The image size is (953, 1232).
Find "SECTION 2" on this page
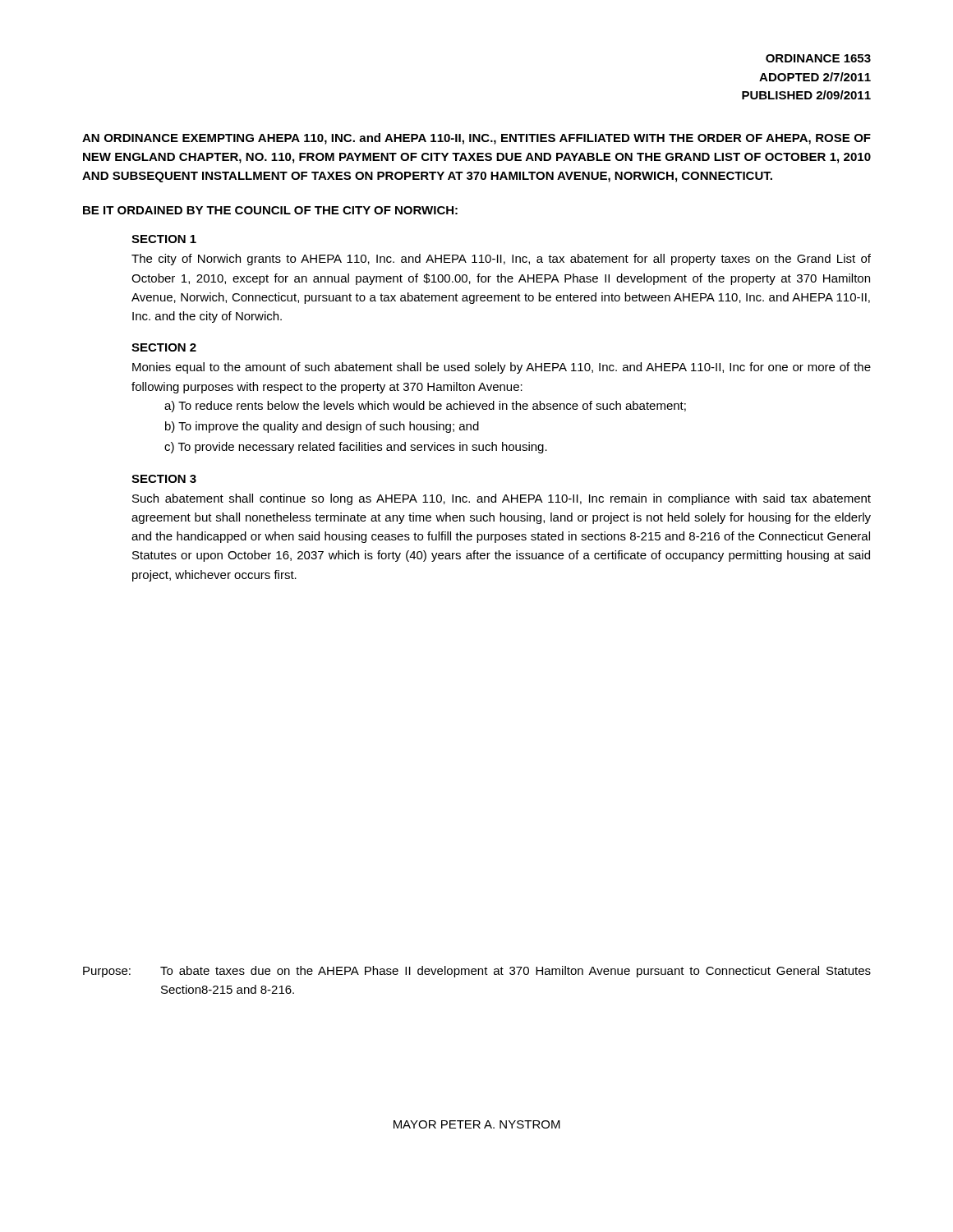click(164, 347)
